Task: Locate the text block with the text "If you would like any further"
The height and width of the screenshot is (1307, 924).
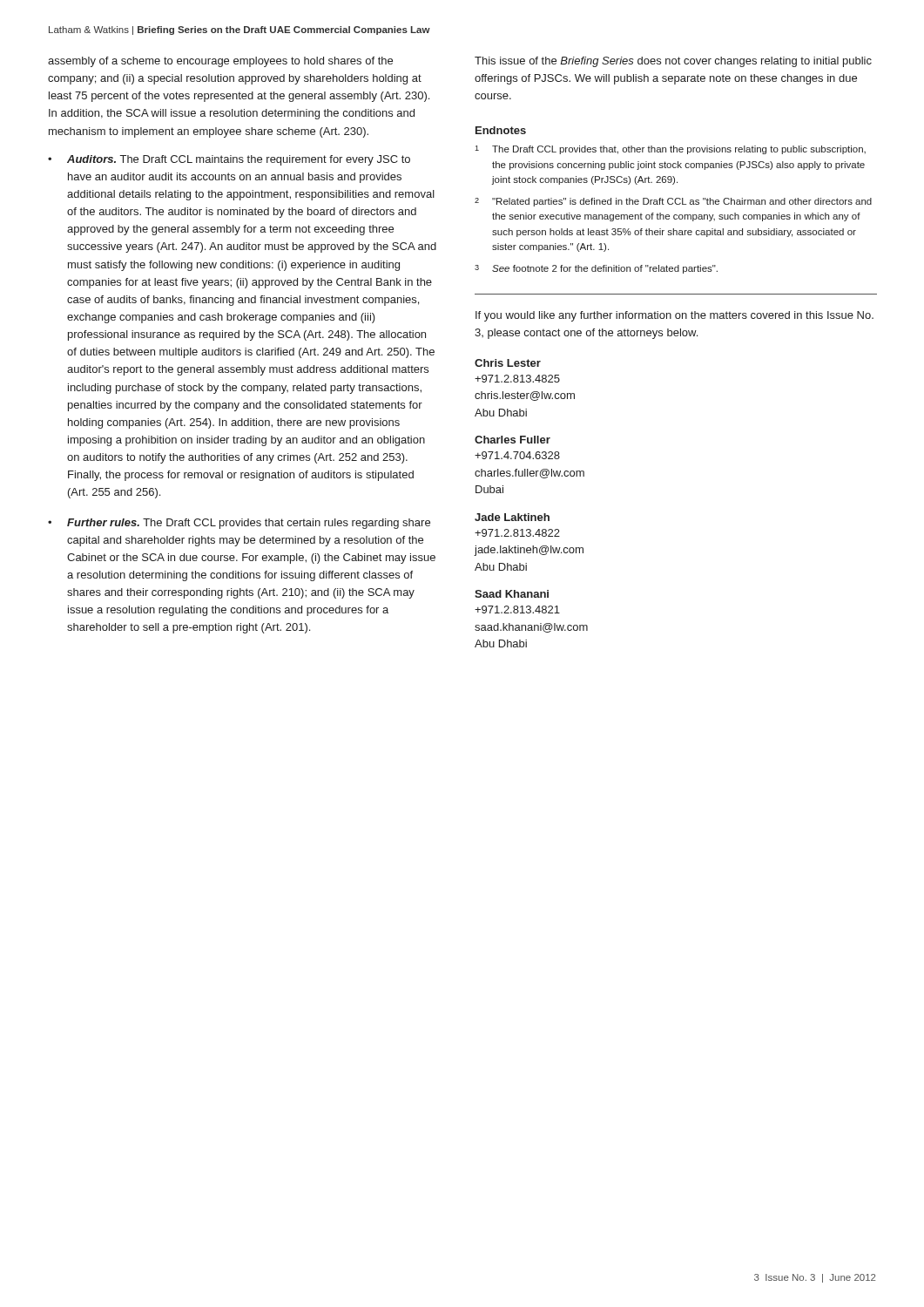Action: click(674, 324)
